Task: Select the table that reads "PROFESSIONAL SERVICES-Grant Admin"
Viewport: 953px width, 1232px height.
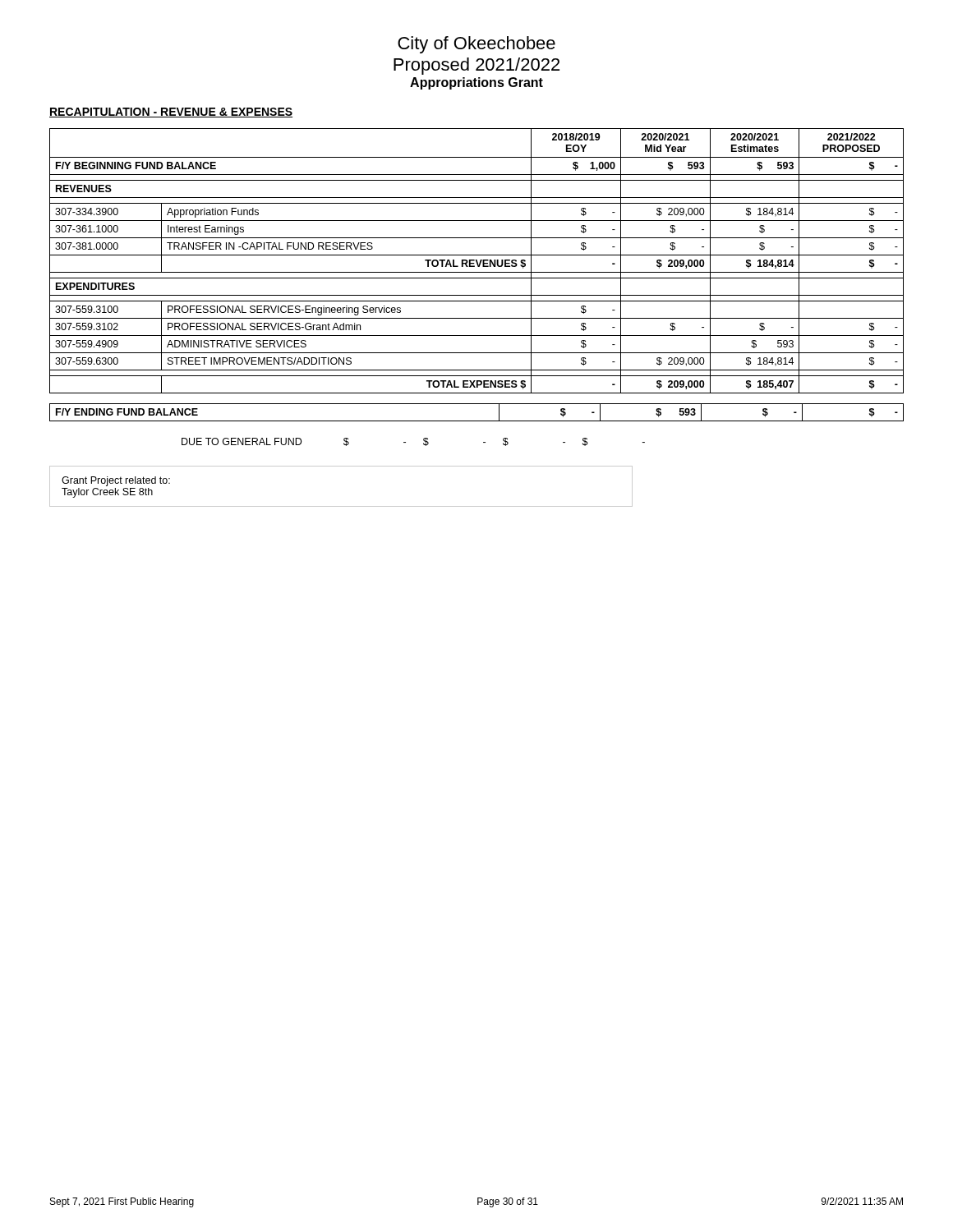Action: point(476,288)
